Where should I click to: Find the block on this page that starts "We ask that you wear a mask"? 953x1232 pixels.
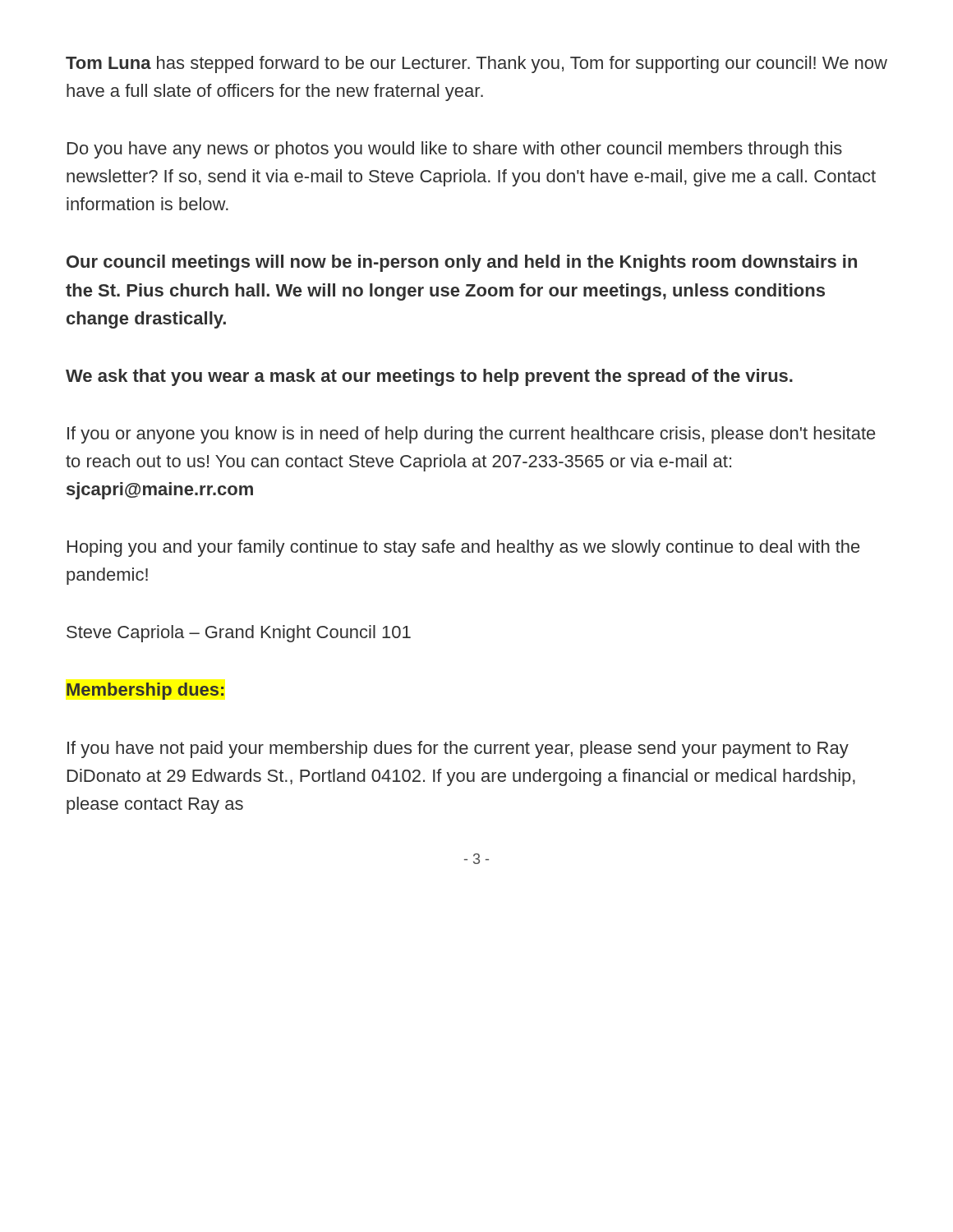click(x=430, y=376)
